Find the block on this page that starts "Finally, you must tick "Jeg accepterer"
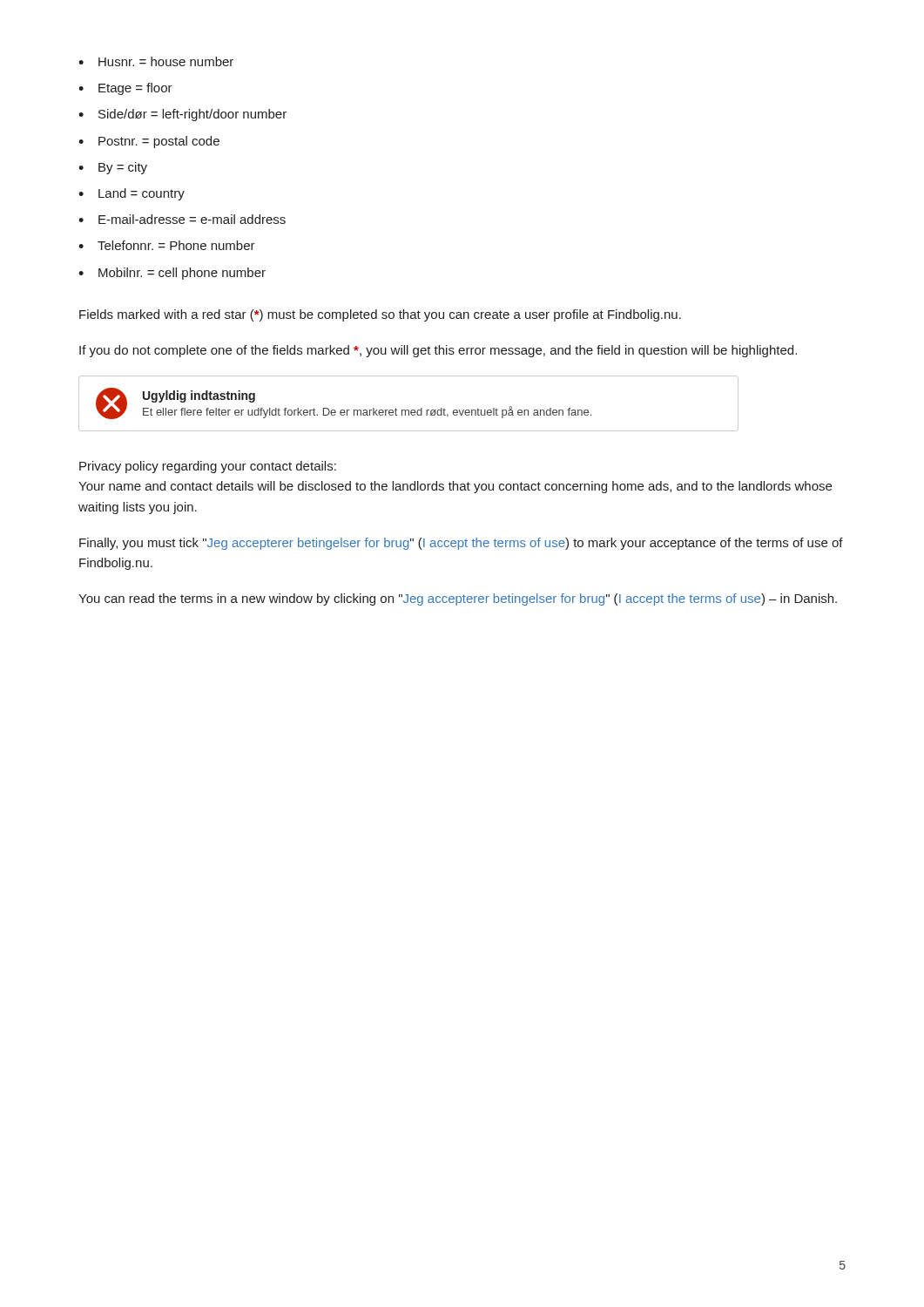The width and height of the screenshot is (924, 1307). 460,552
